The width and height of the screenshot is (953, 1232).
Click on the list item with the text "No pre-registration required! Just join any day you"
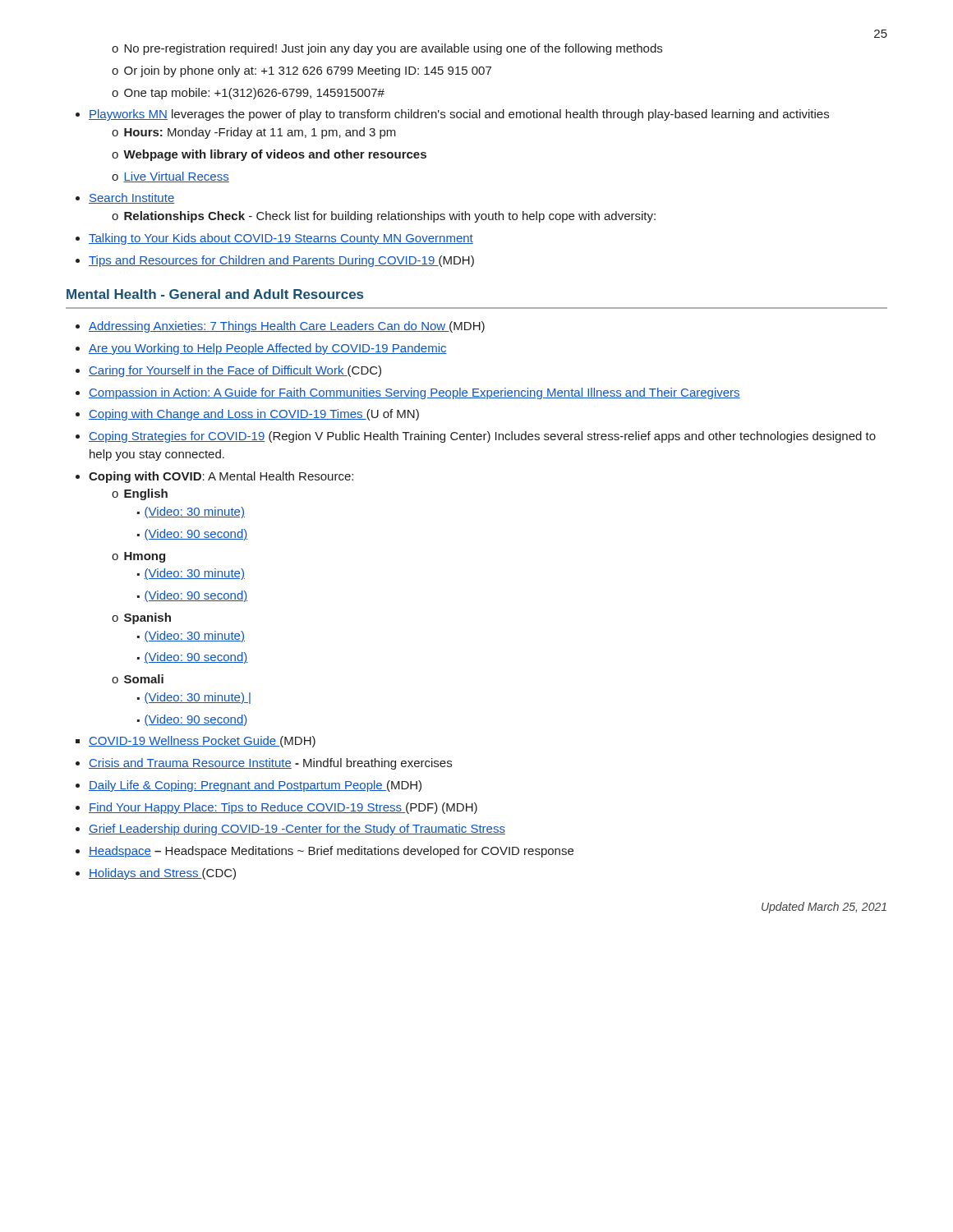point(476,70)
